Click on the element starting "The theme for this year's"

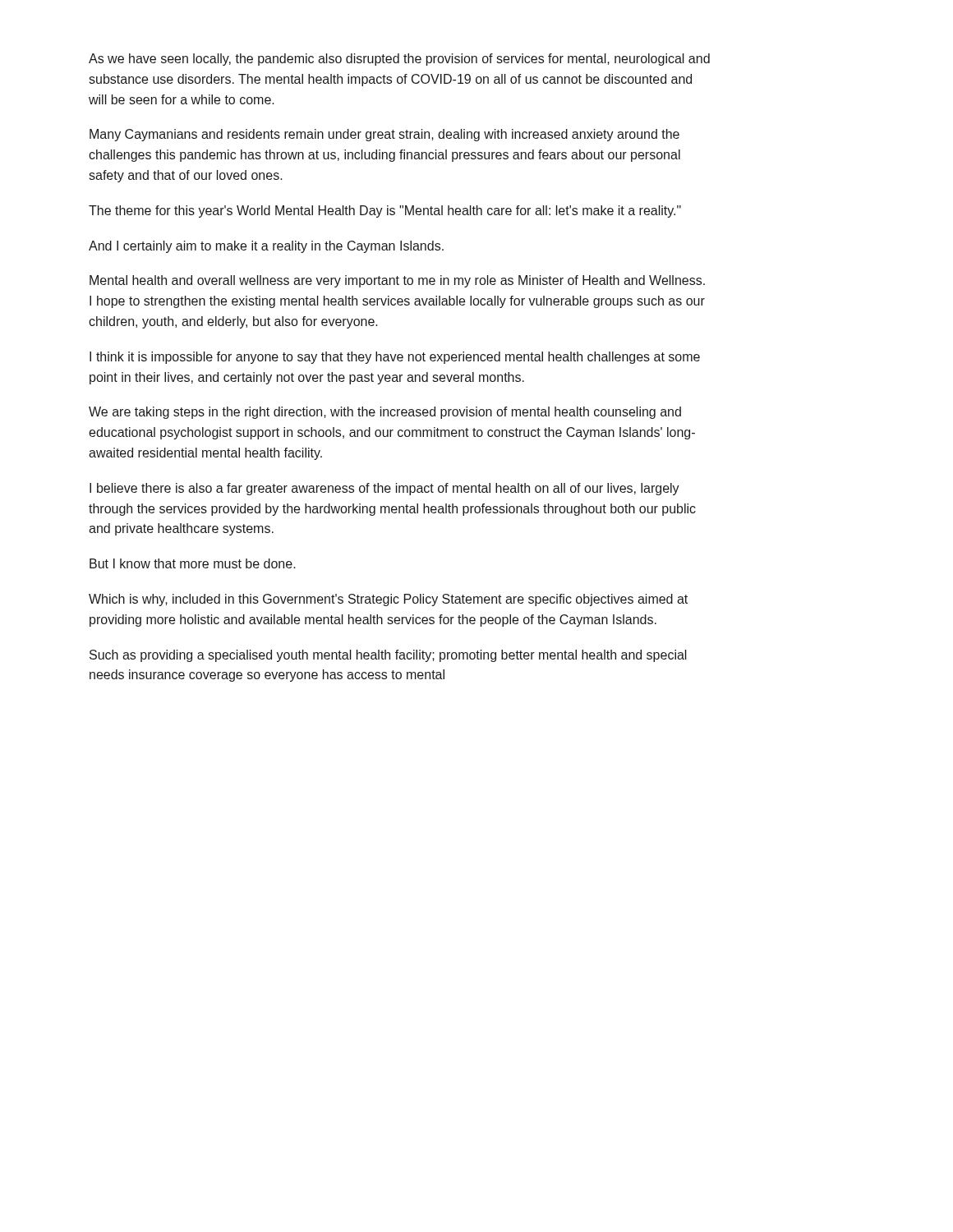click(x=385, y=210)
